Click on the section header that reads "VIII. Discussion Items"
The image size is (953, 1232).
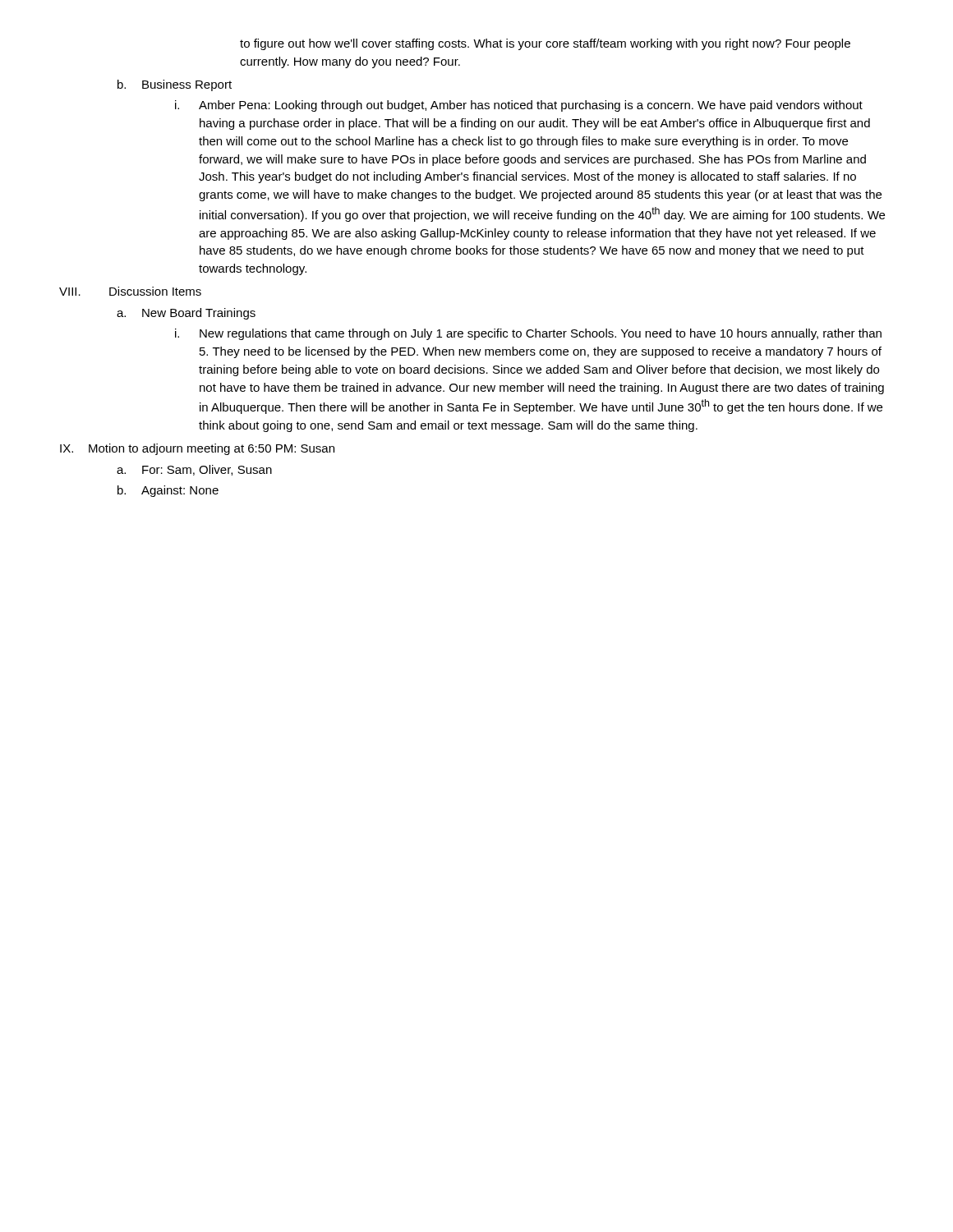(x=130, y=291)
